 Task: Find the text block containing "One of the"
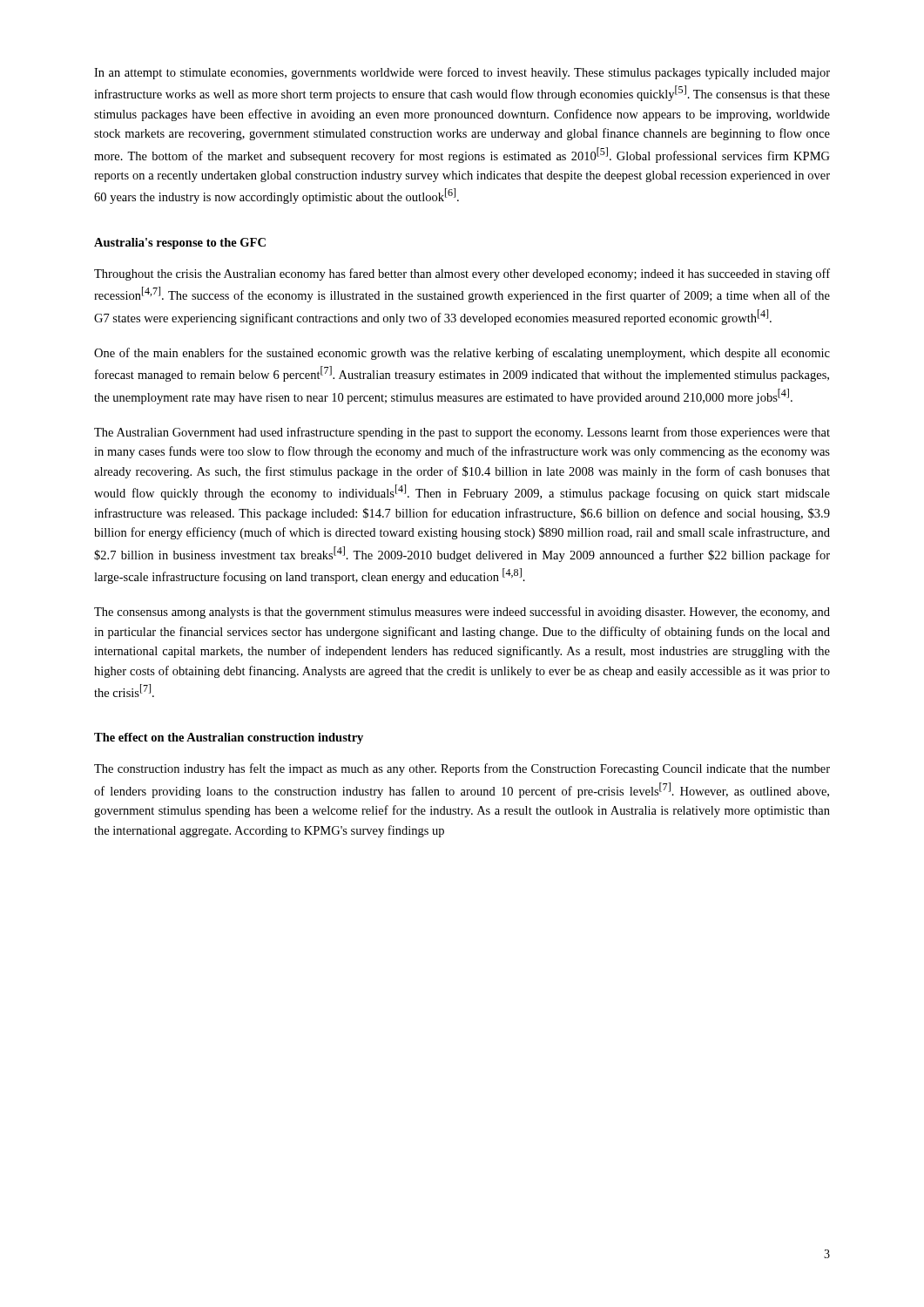point(462,375)
